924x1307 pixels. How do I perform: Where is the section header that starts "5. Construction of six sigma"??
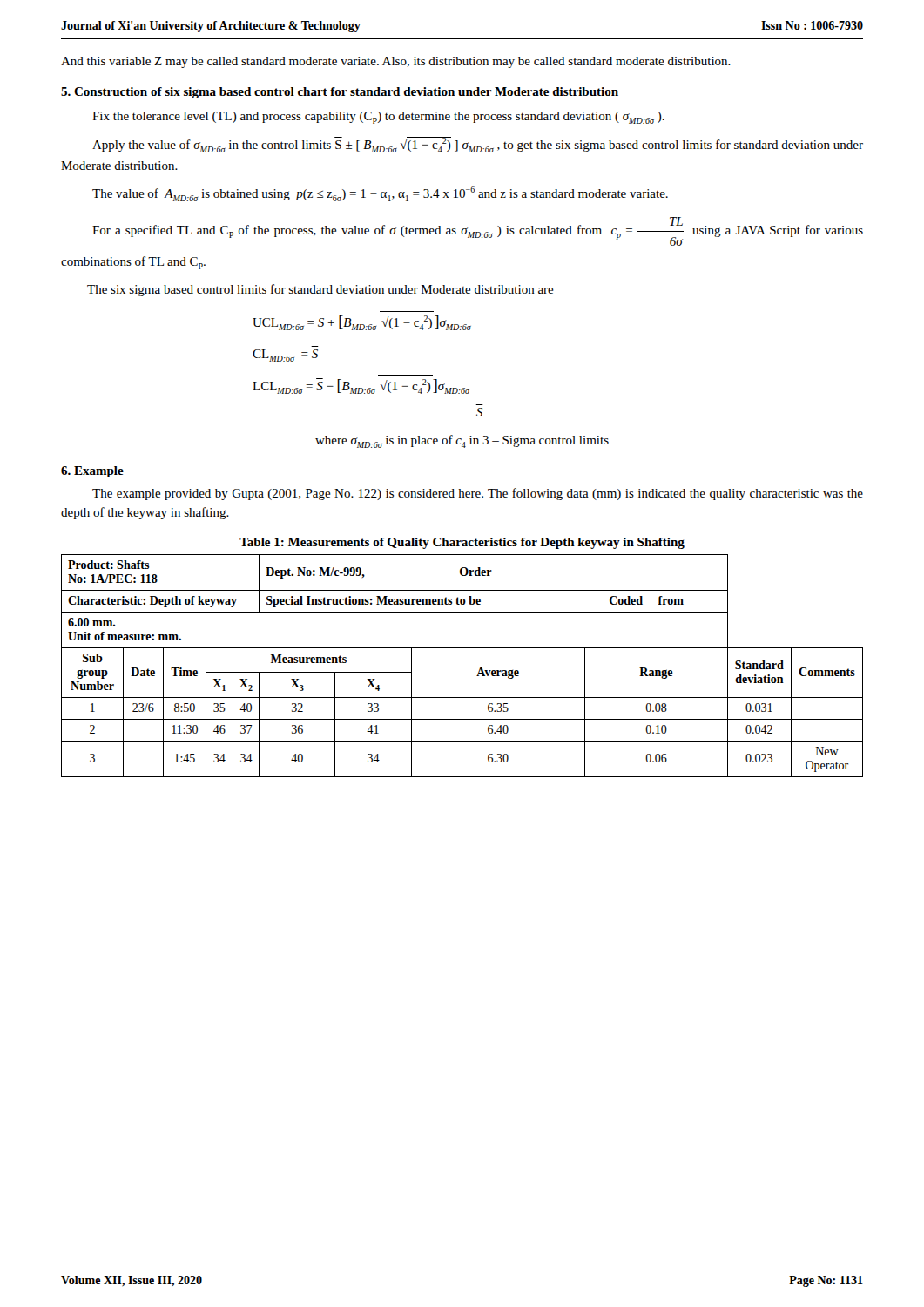pyautogui.click(x=340, y=91)
